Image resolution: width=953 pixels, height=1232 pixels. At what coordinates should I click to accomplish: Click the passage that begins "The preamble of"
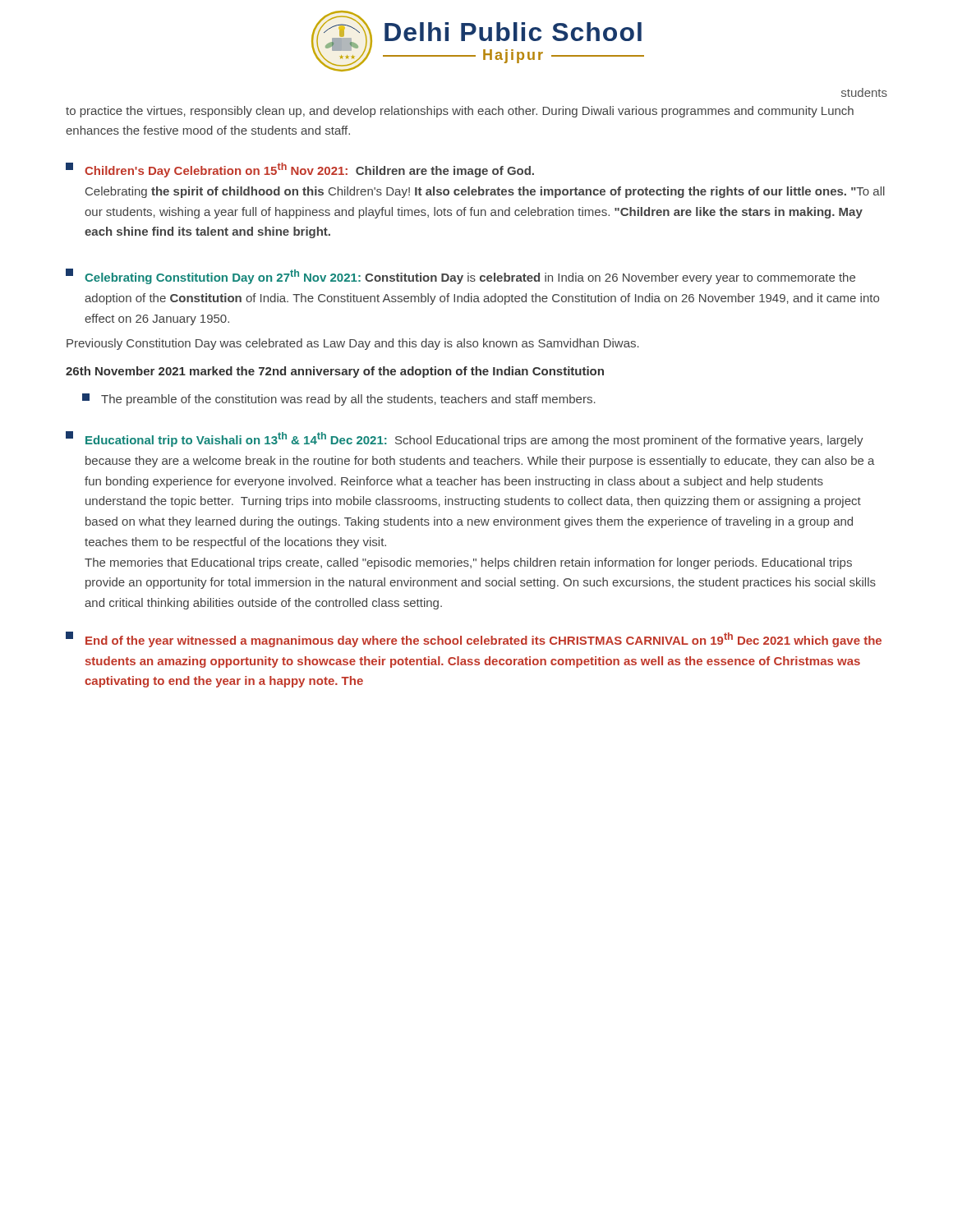point(485,400)
